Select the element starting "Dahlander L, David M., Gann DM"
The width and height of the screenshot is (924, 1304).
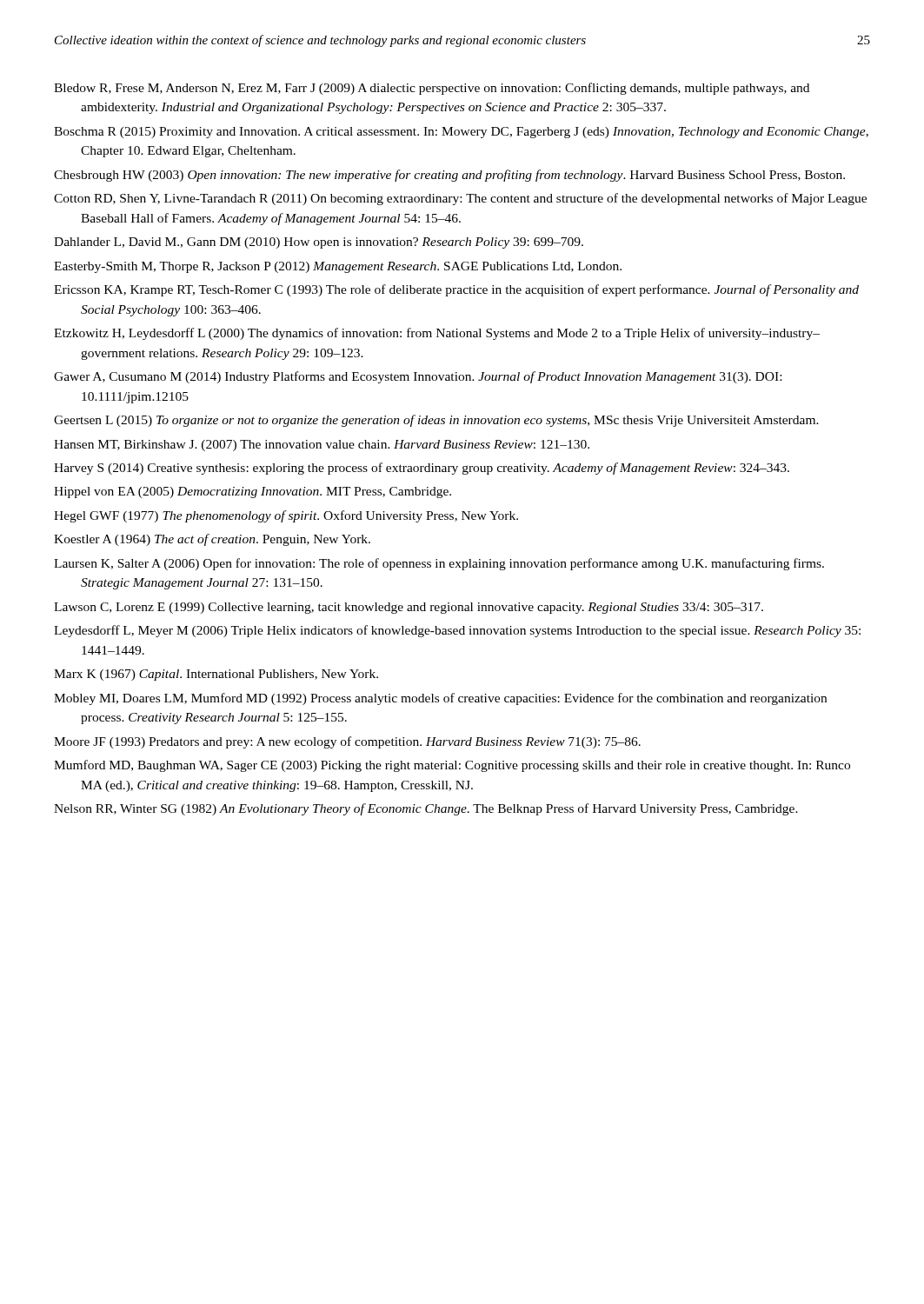coord(319,242)
